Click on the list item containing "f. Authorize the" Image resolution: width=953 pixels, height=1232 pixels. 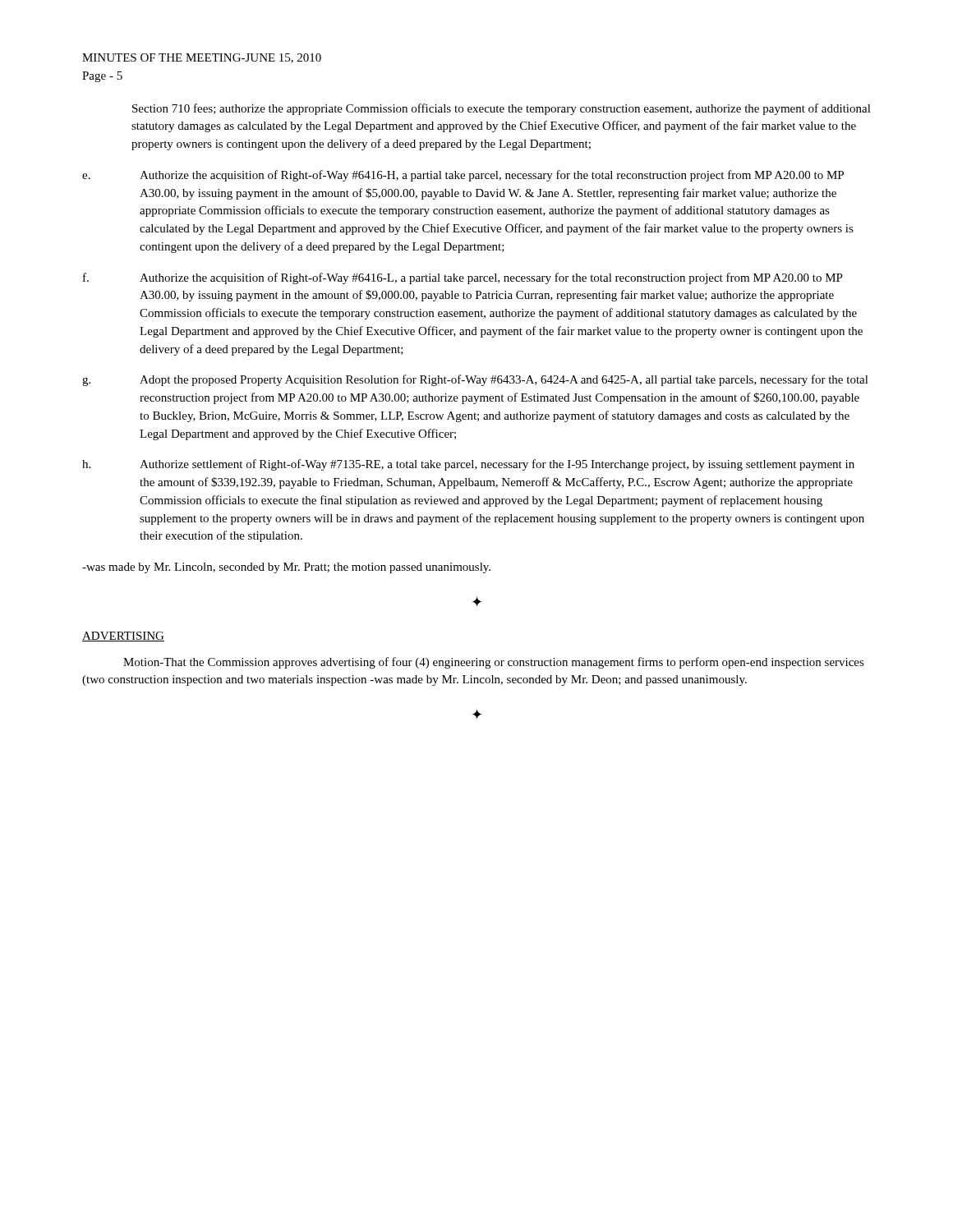click(x=476, y=314)
